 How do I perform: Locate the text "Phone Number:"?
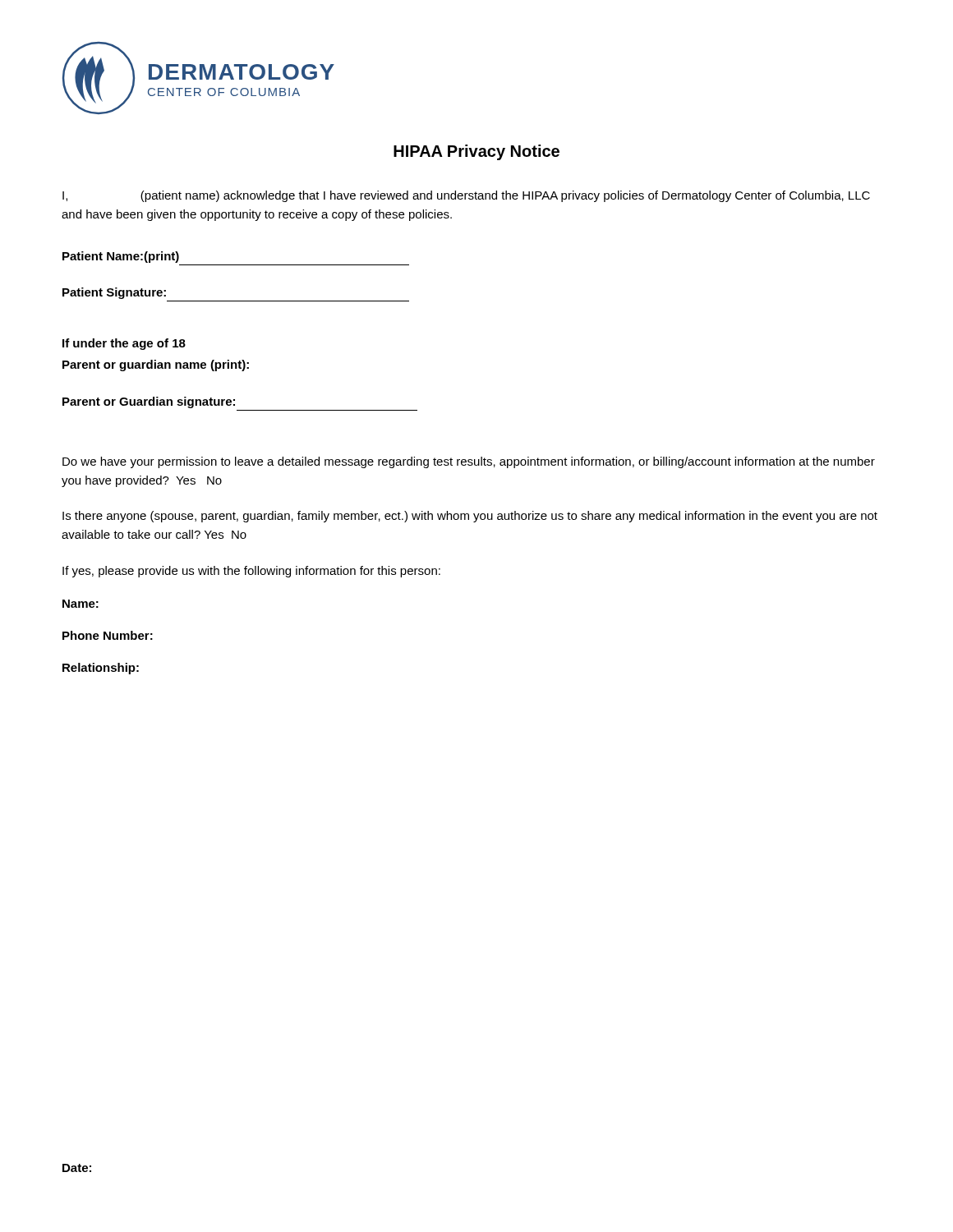(109, 635)
